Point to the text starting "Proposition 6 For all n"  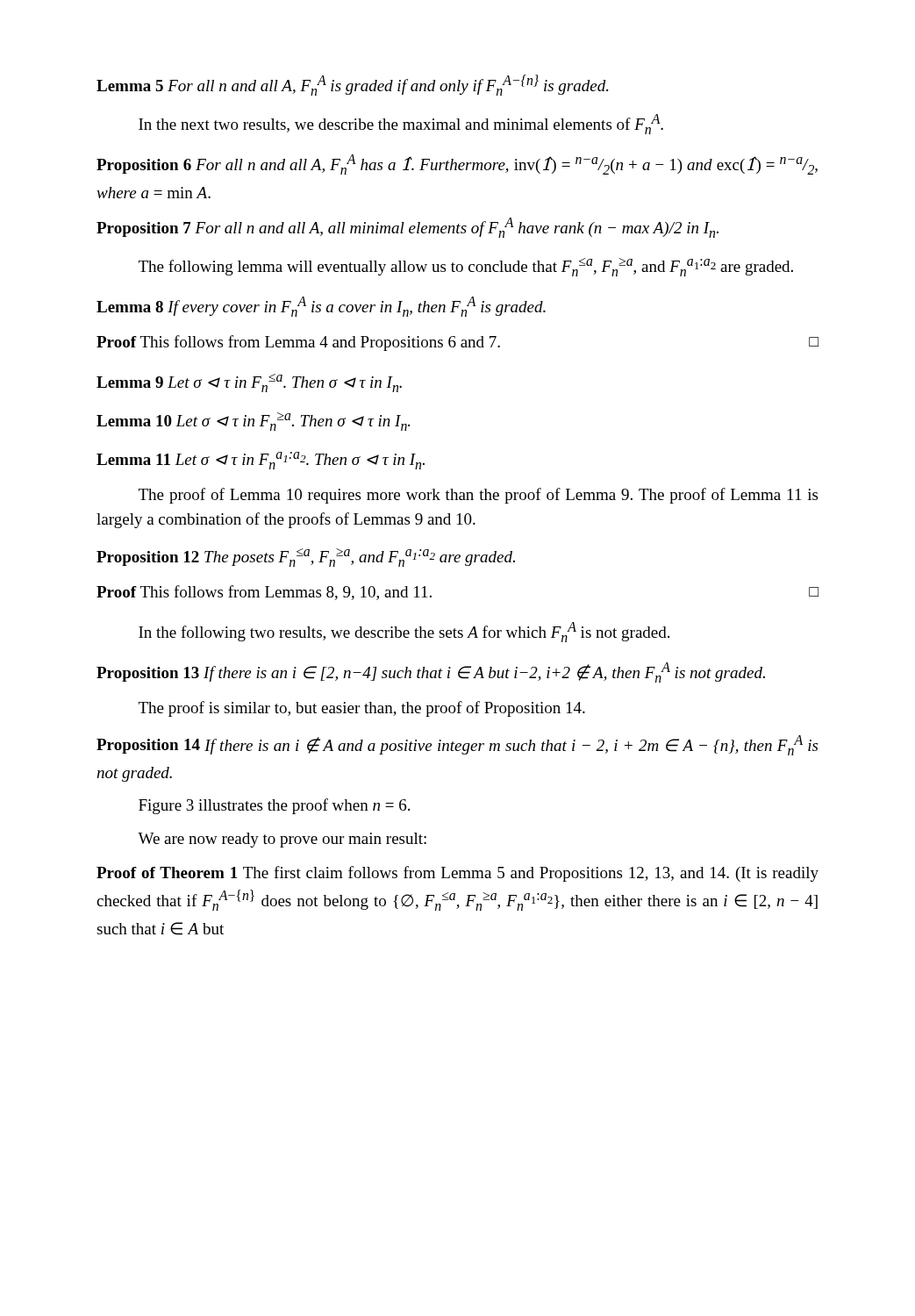click(x=458, y=177)
